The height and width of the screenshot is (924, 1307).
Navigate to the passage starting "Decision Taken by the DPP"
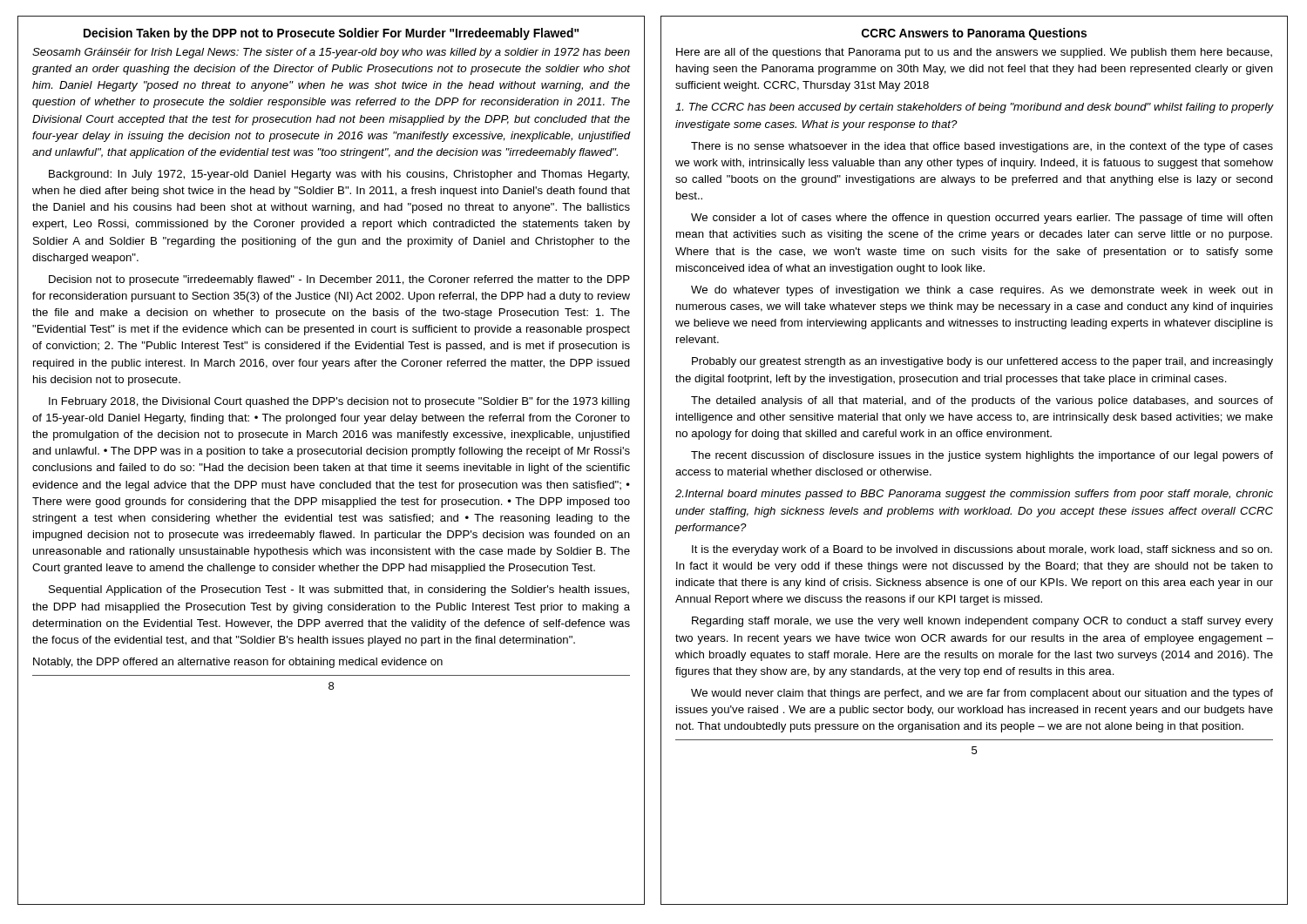point(331,34)
